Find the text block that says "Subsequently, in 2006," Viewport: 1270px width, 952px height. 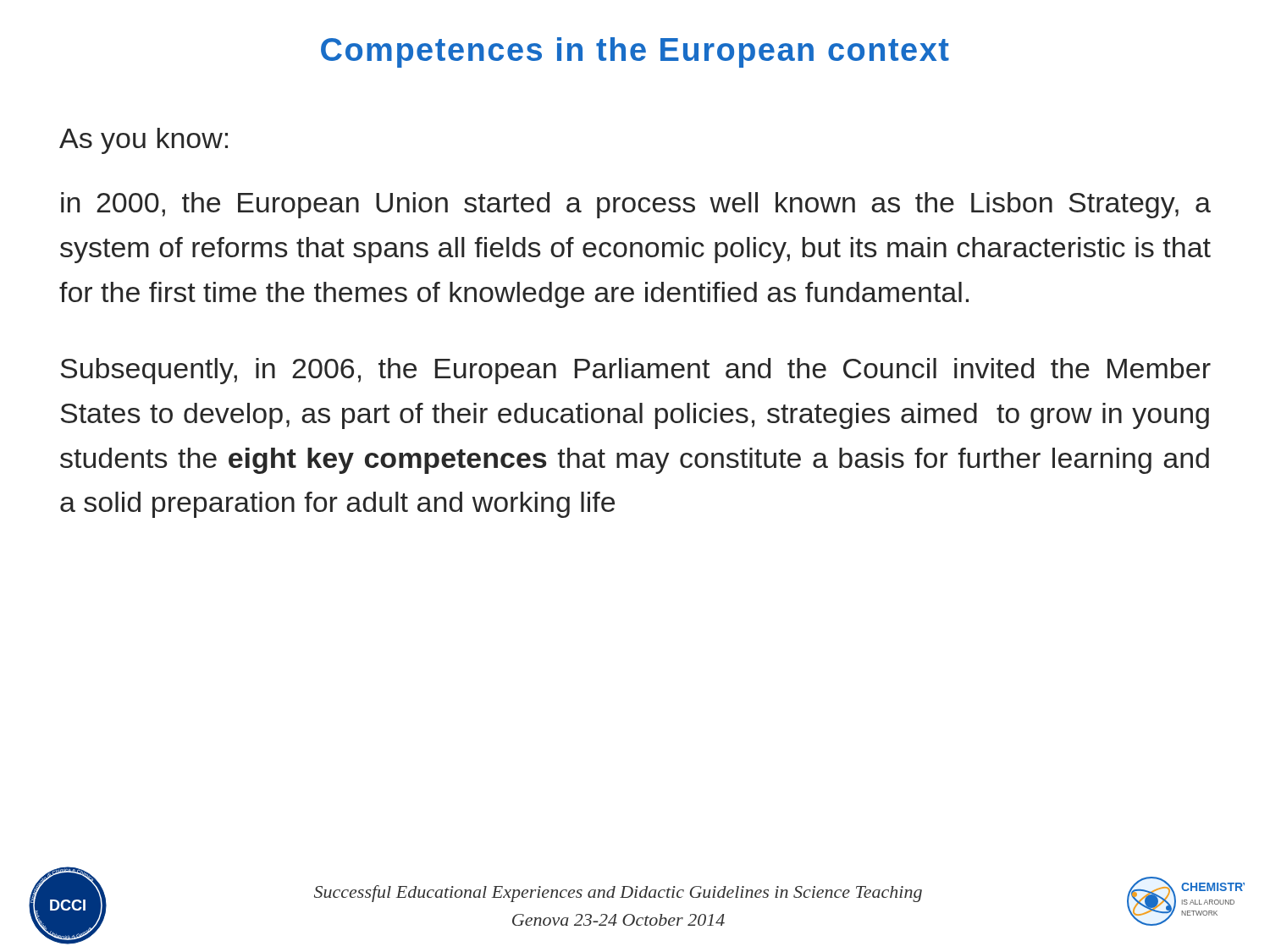[635, 435]
